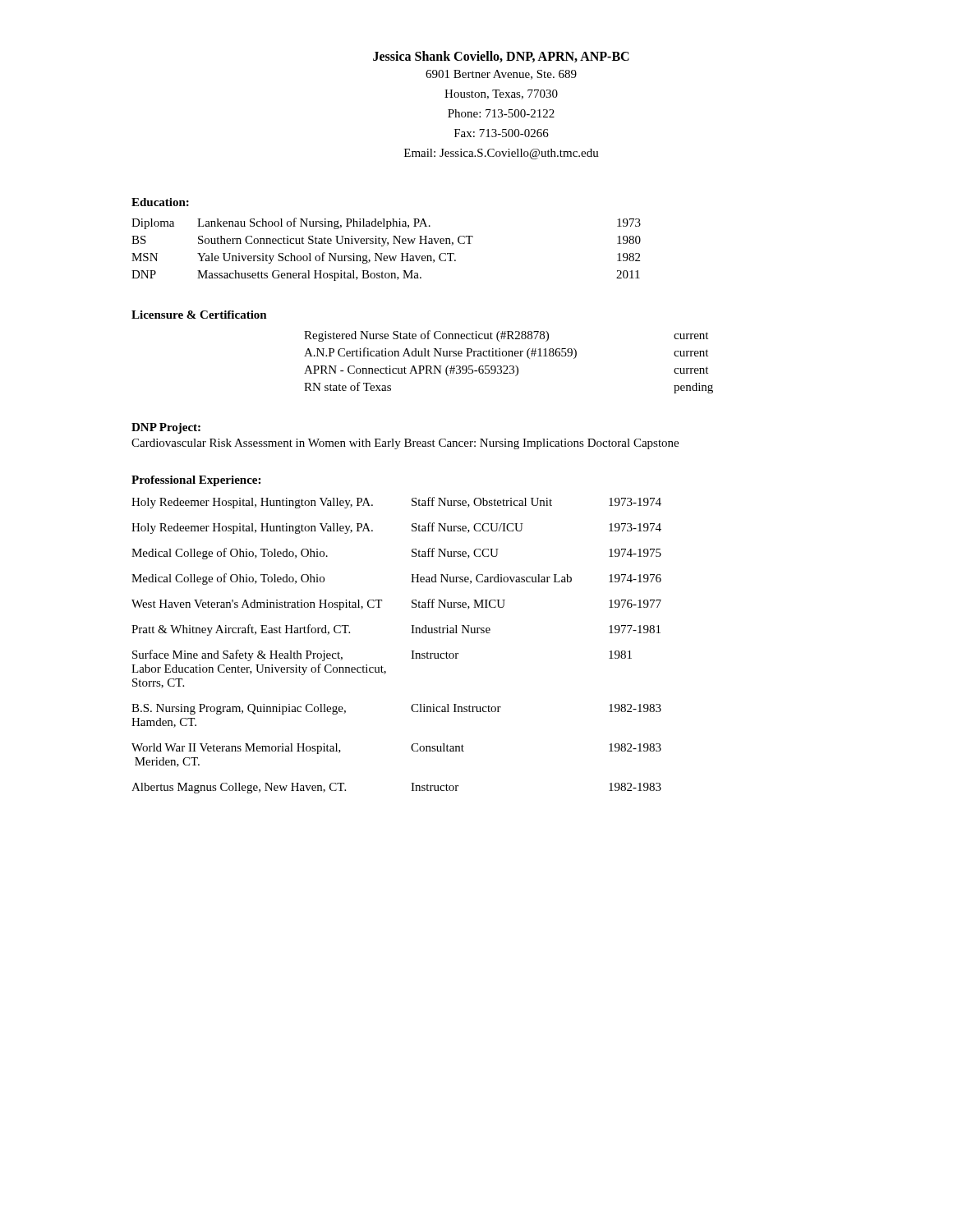Point to the element starting "B.S. Nursing Program, Quinnipiac"
Viewport: 953px width, 1232px height.
point(411,715)
